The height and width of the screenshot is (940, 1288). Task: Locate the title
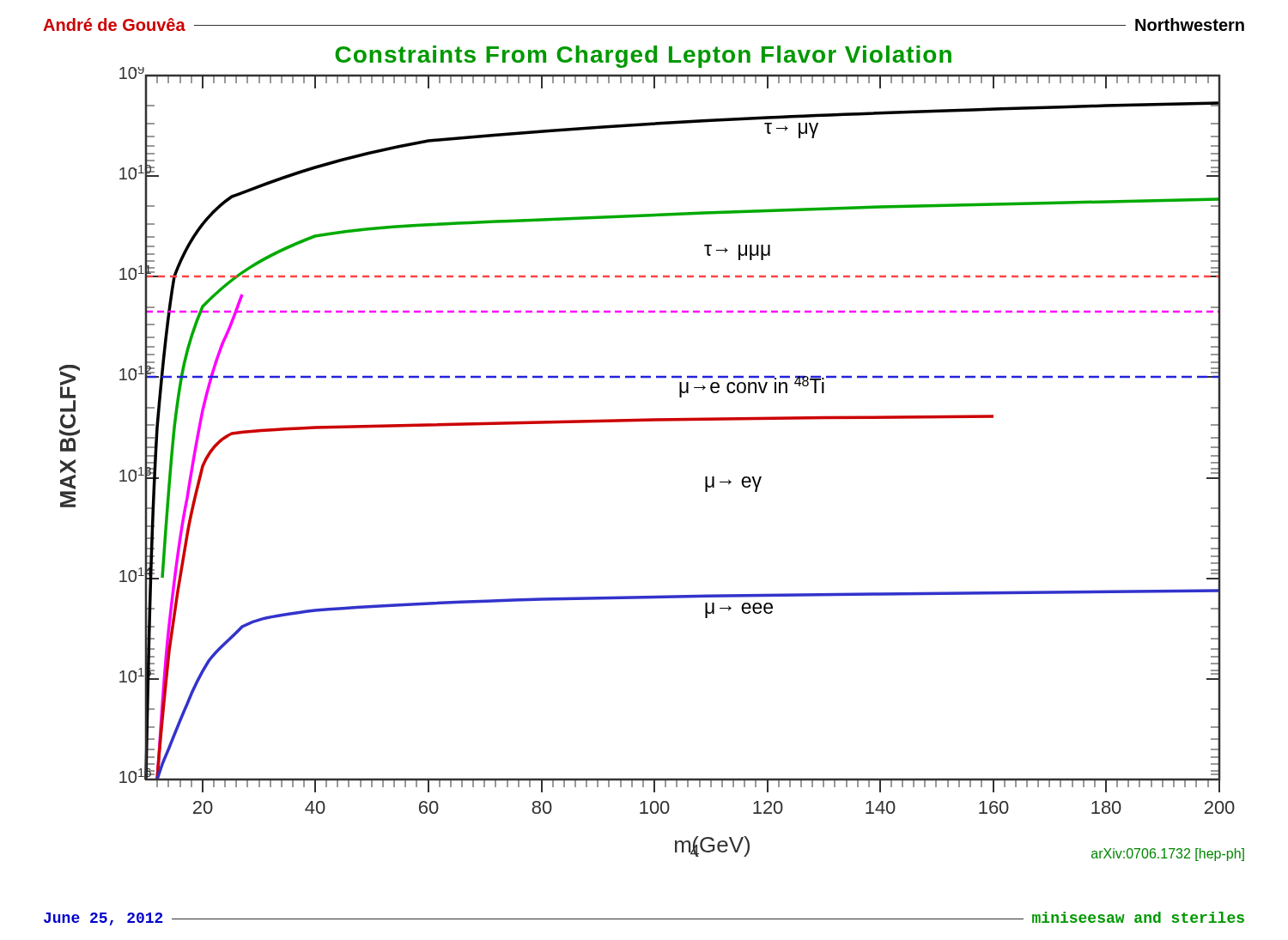pyautogui.click(x=644, y=54)
